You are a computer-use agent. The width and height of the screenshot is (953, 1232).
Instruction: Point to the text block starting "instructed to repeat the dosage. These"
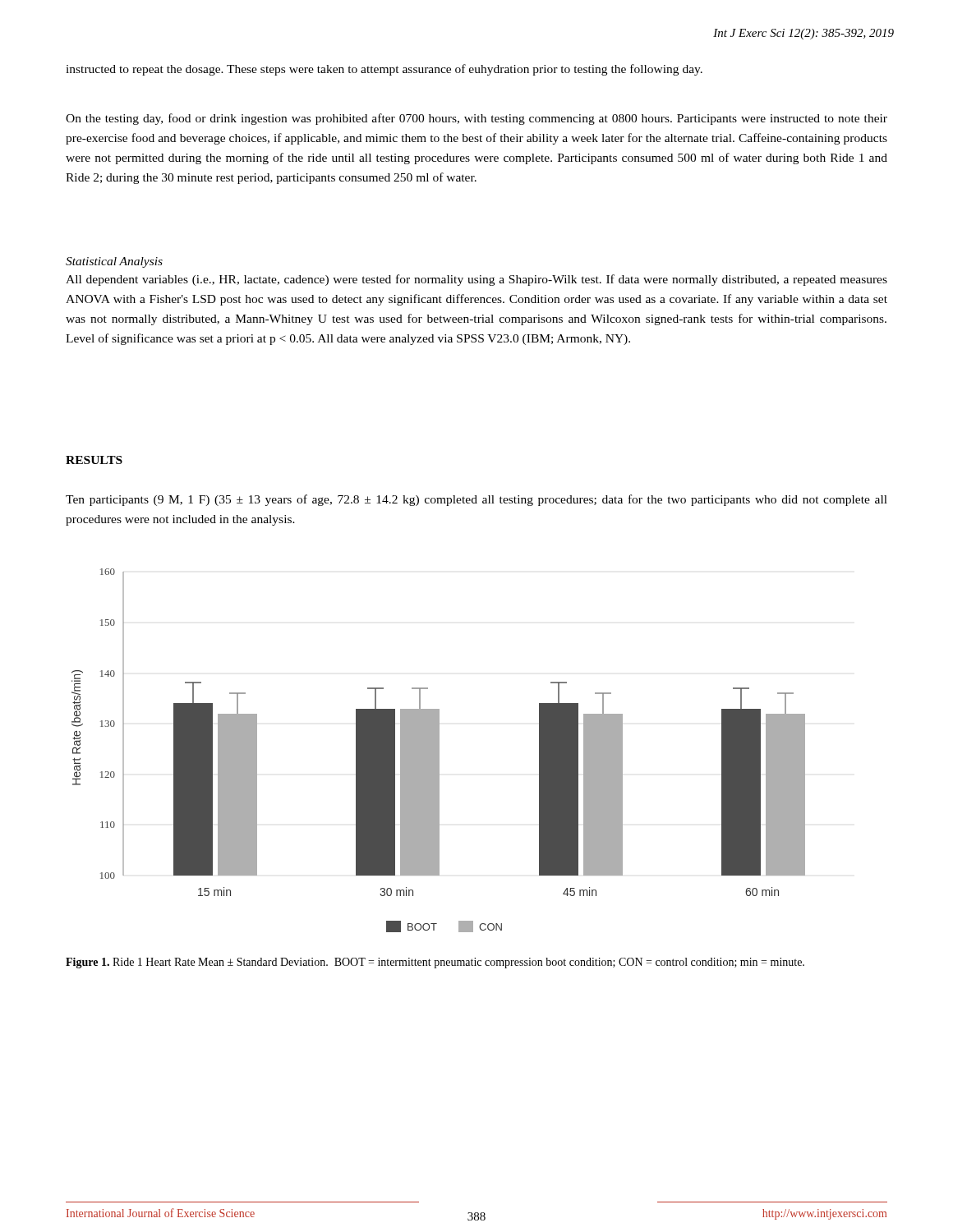point(384,69)
